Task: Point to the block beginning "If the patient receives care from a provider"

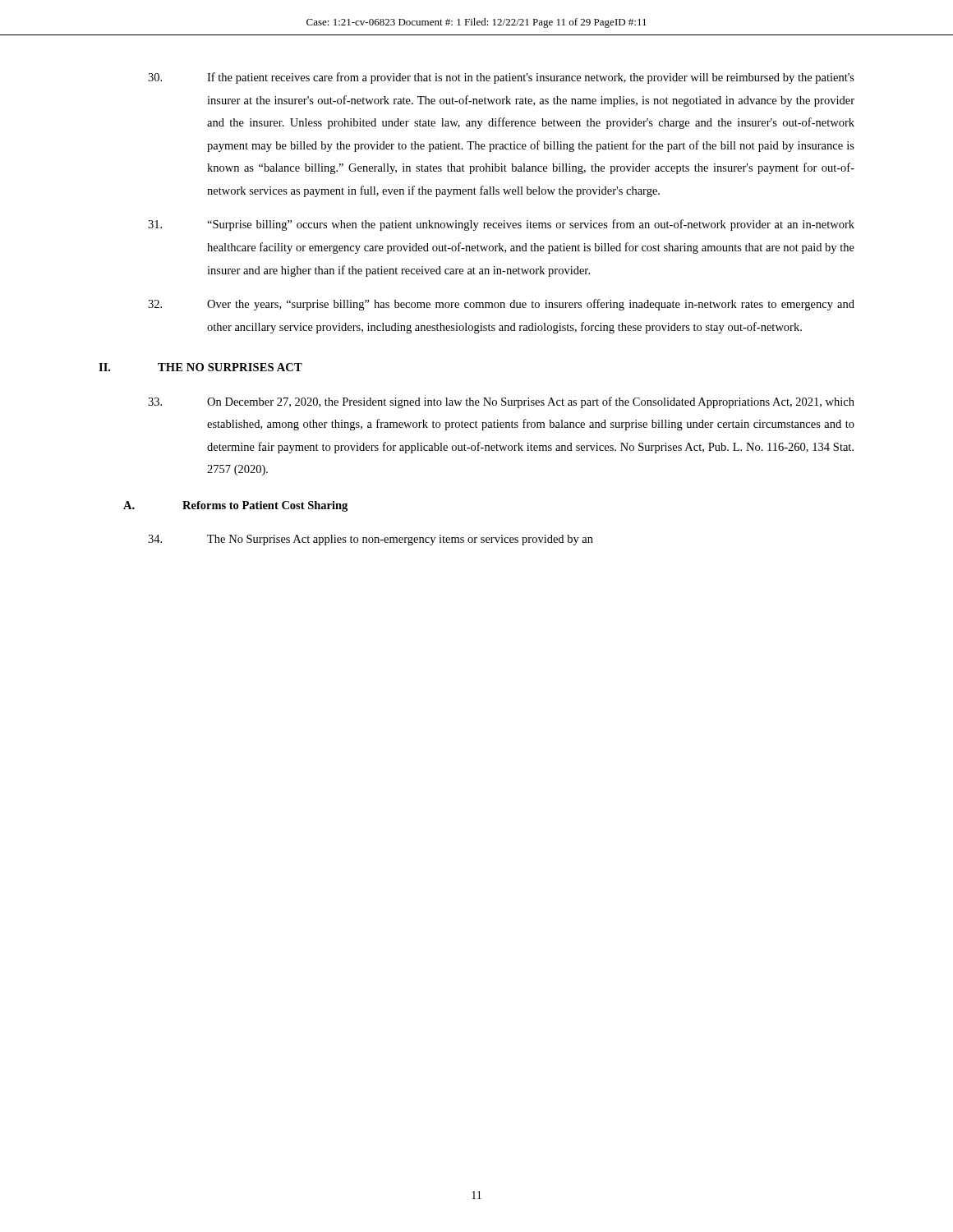Action: (476, 135)
